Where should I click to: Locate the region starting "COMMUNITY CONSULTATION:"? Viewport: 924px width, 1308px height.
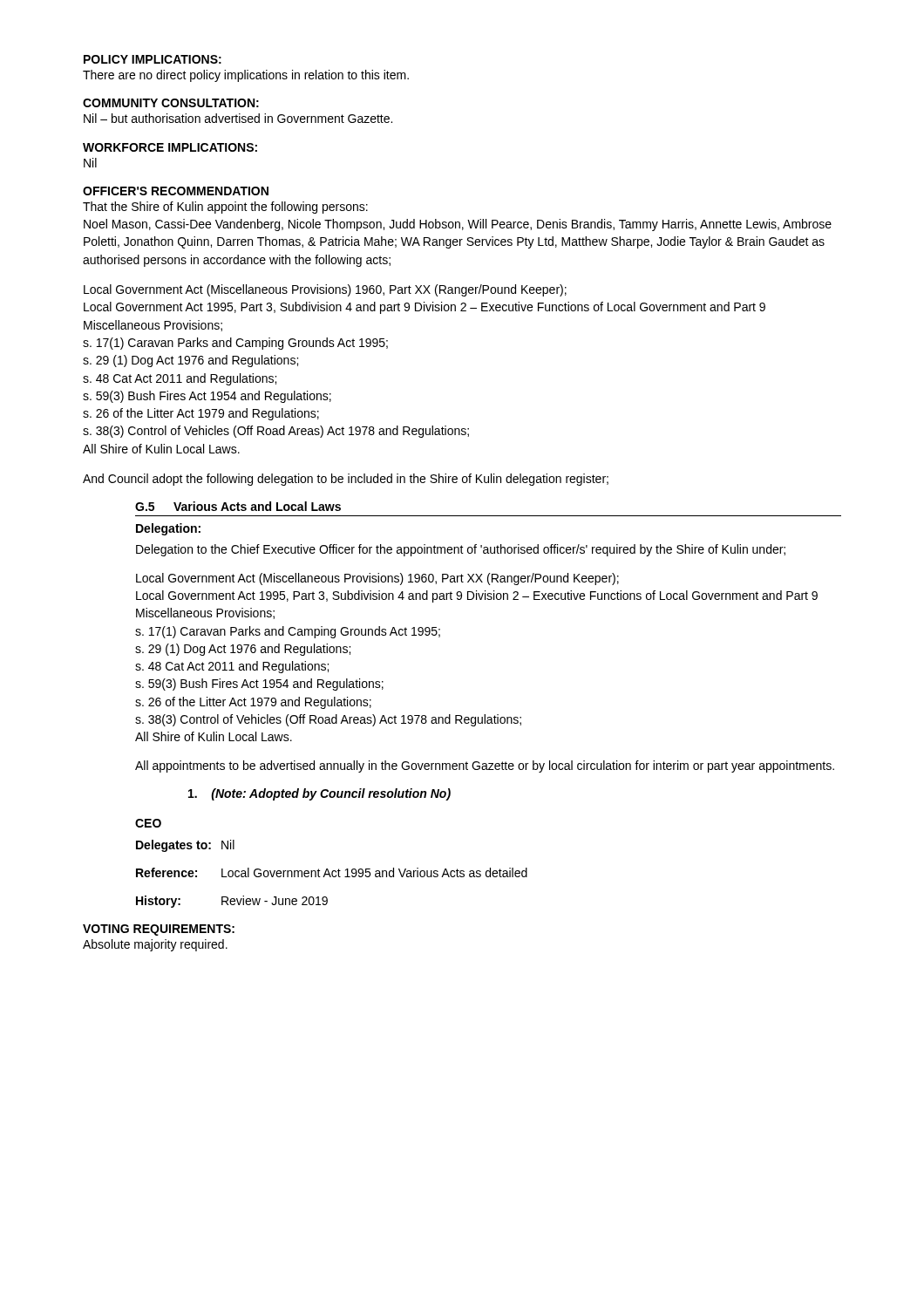pos(171,103)
